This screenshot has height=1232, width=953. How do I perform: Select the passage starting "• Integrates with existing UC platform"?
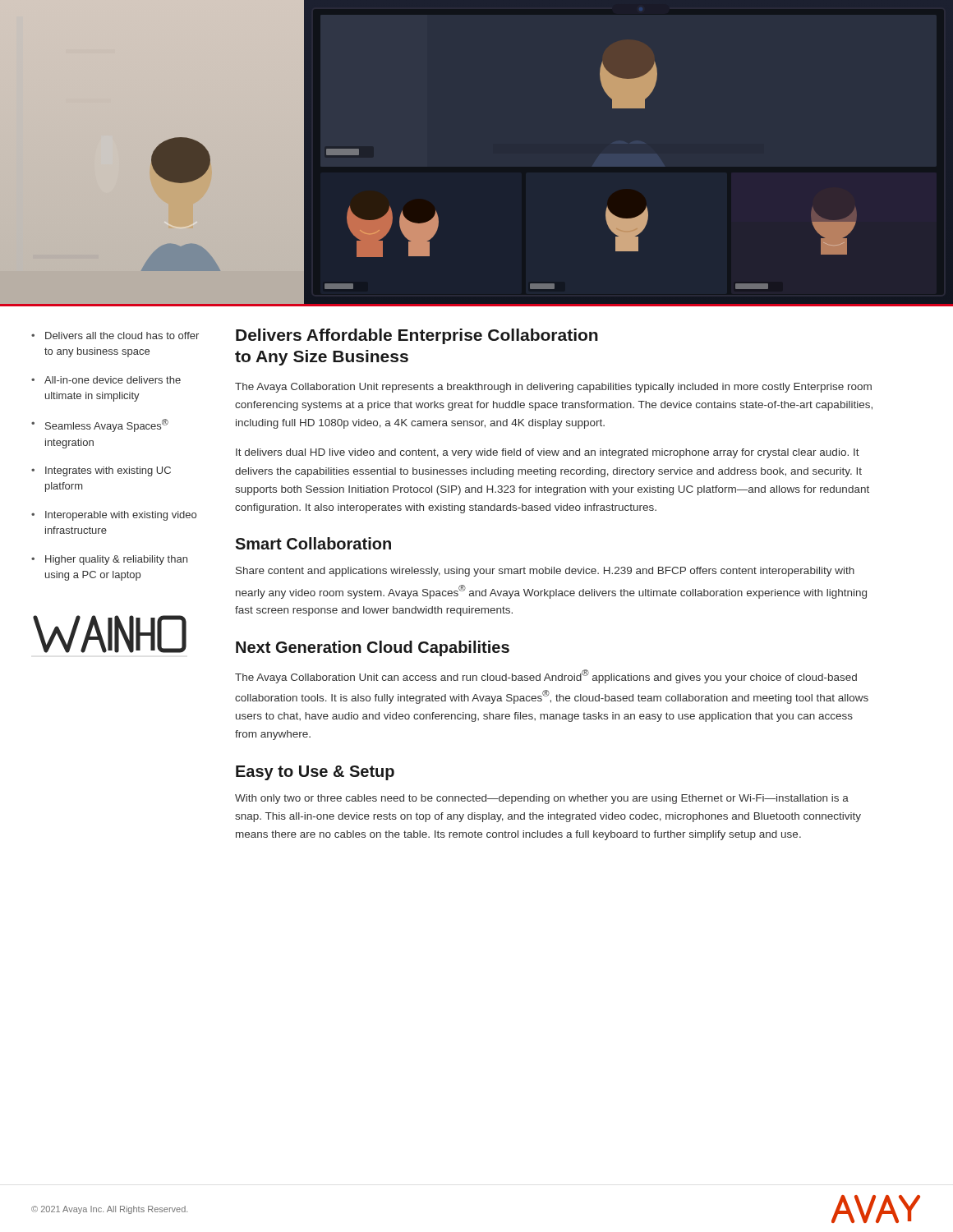101,478
